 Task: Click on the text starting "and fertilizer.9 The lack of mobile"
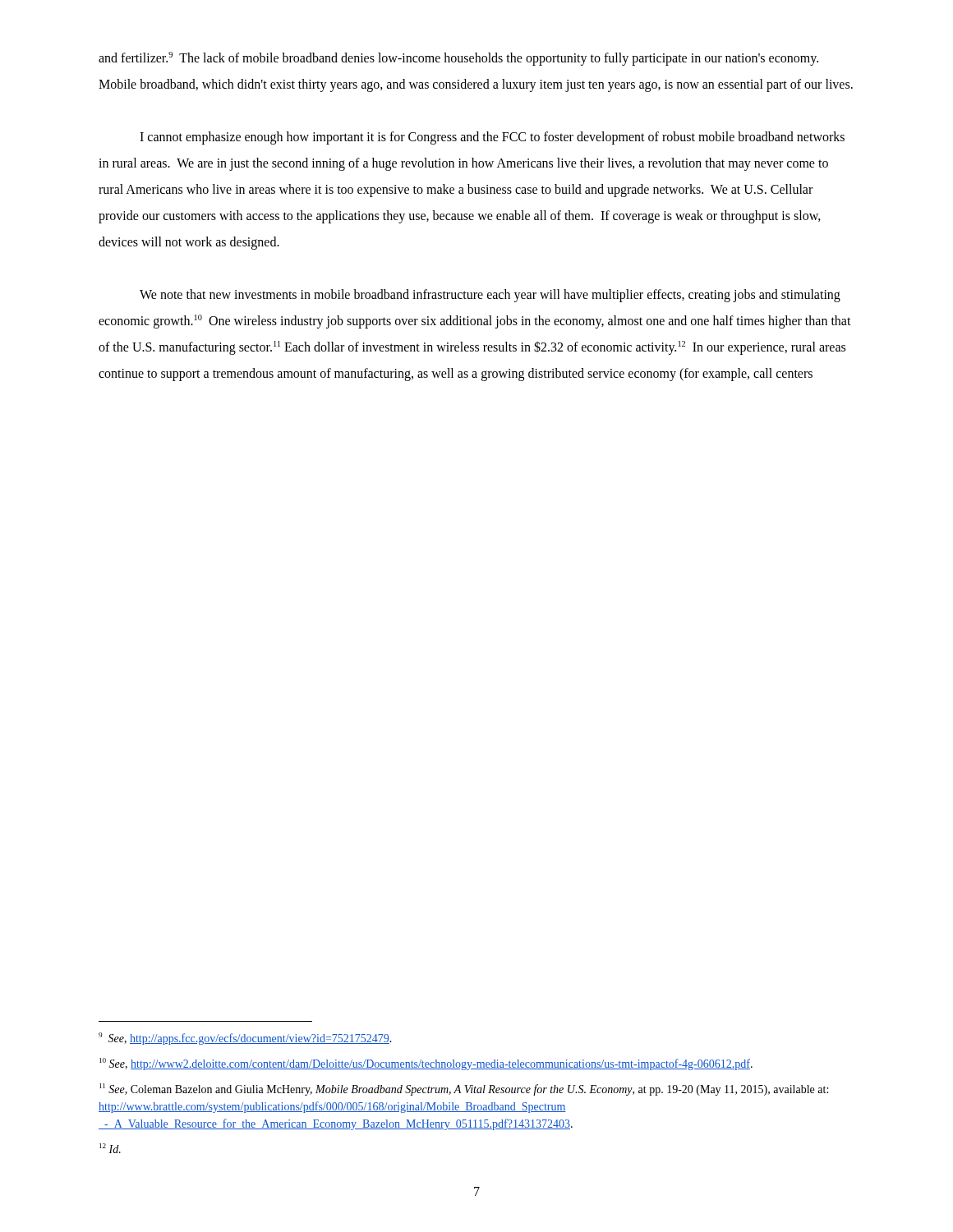pyautogui.click(x=476, y=216)
